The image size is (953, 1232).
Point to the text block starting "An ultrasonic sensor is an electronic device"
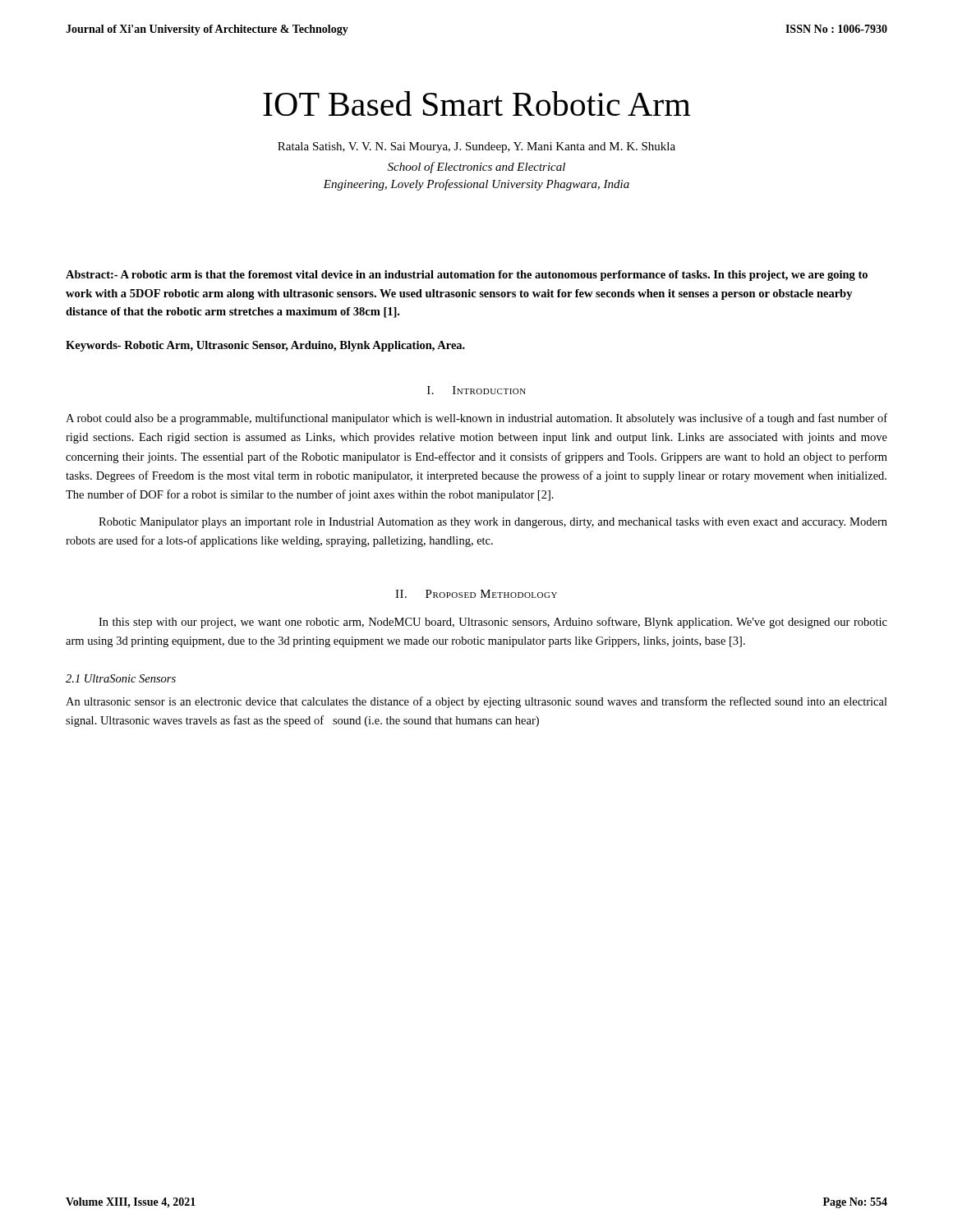click(x=476, y=711)
